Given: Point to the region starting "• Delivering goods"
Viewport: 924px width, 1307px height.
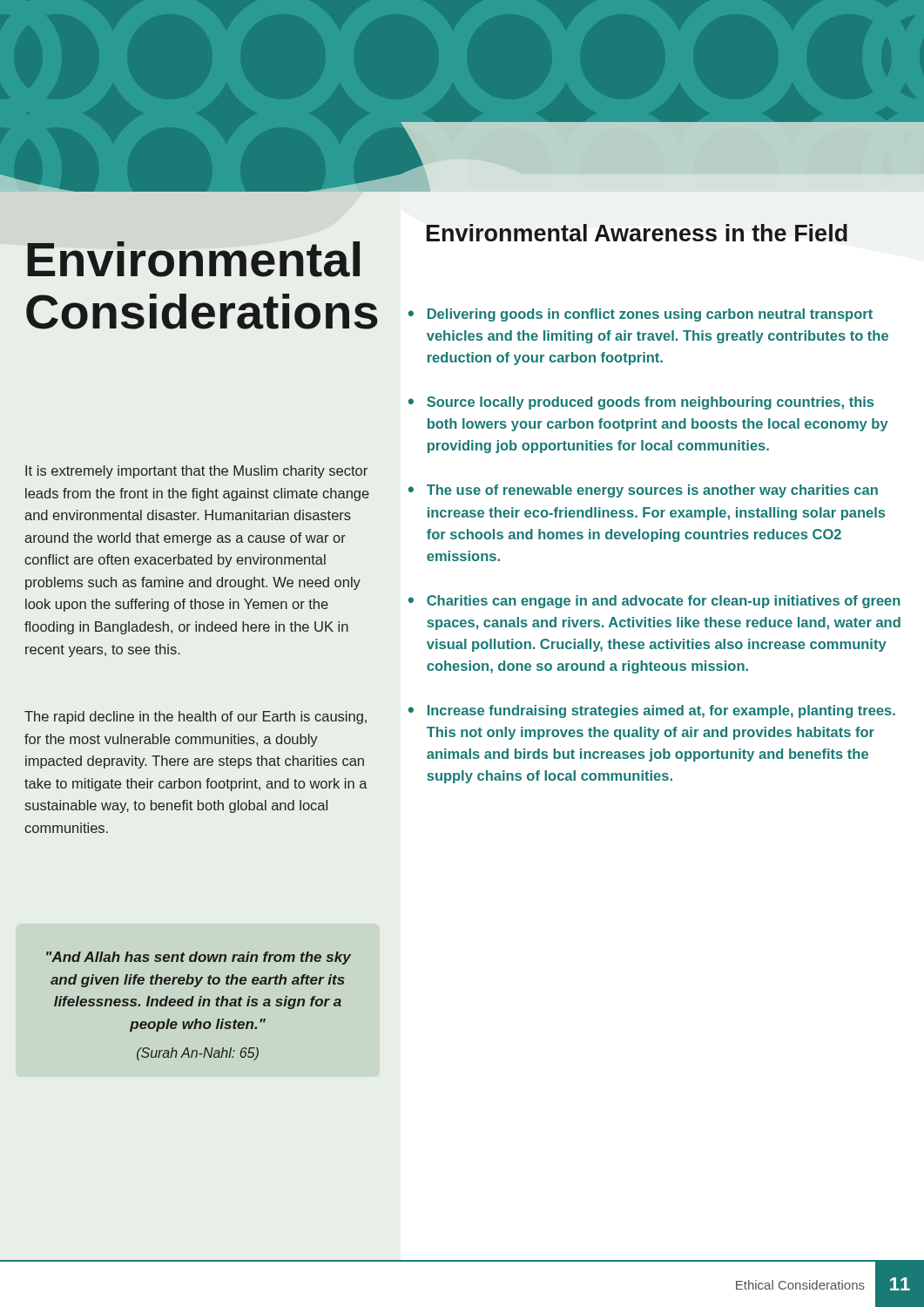Looking at the screenshot, I should 656,336.
